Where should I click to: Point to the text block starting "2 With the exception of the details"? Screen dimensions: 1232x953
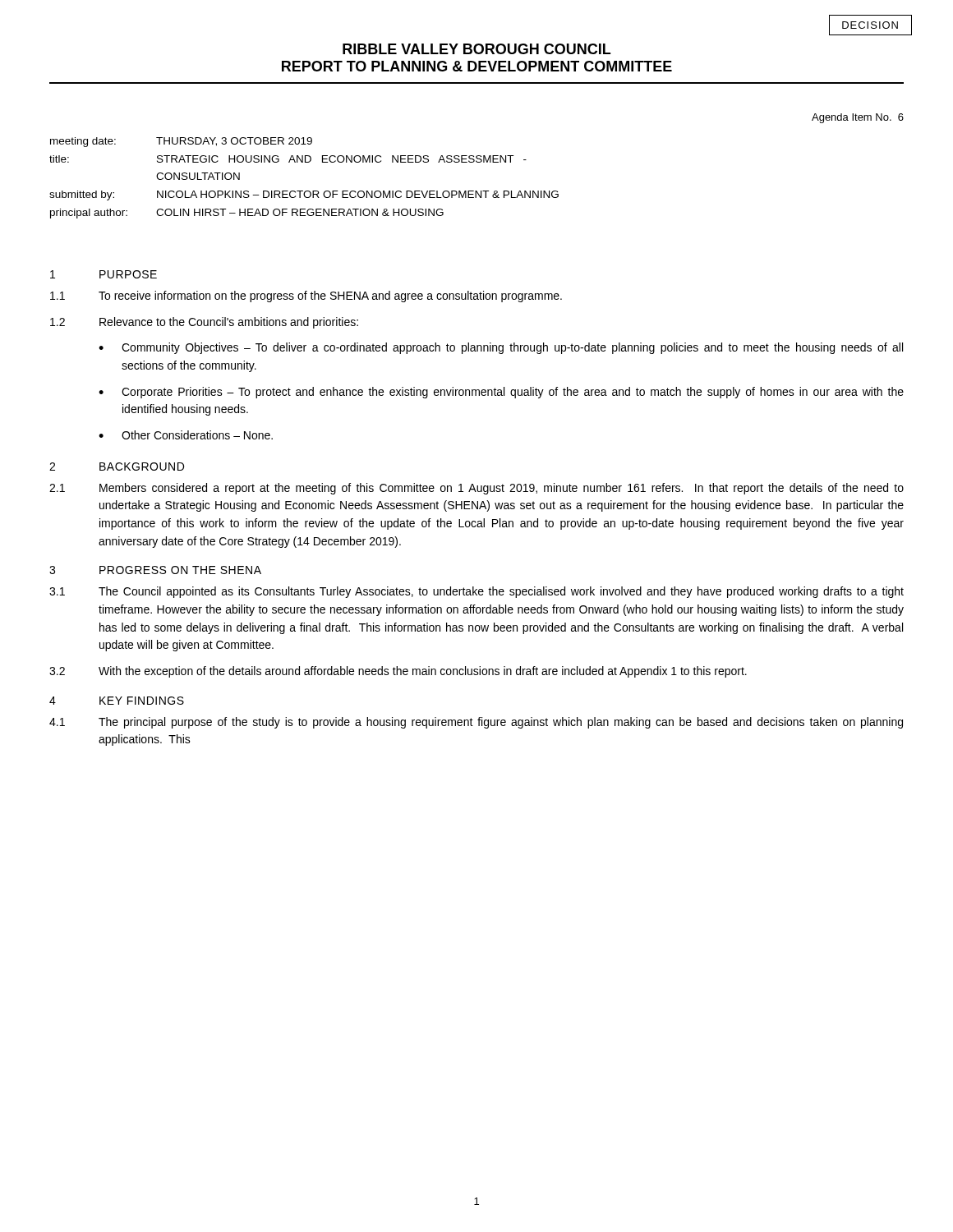pos(476,672)
